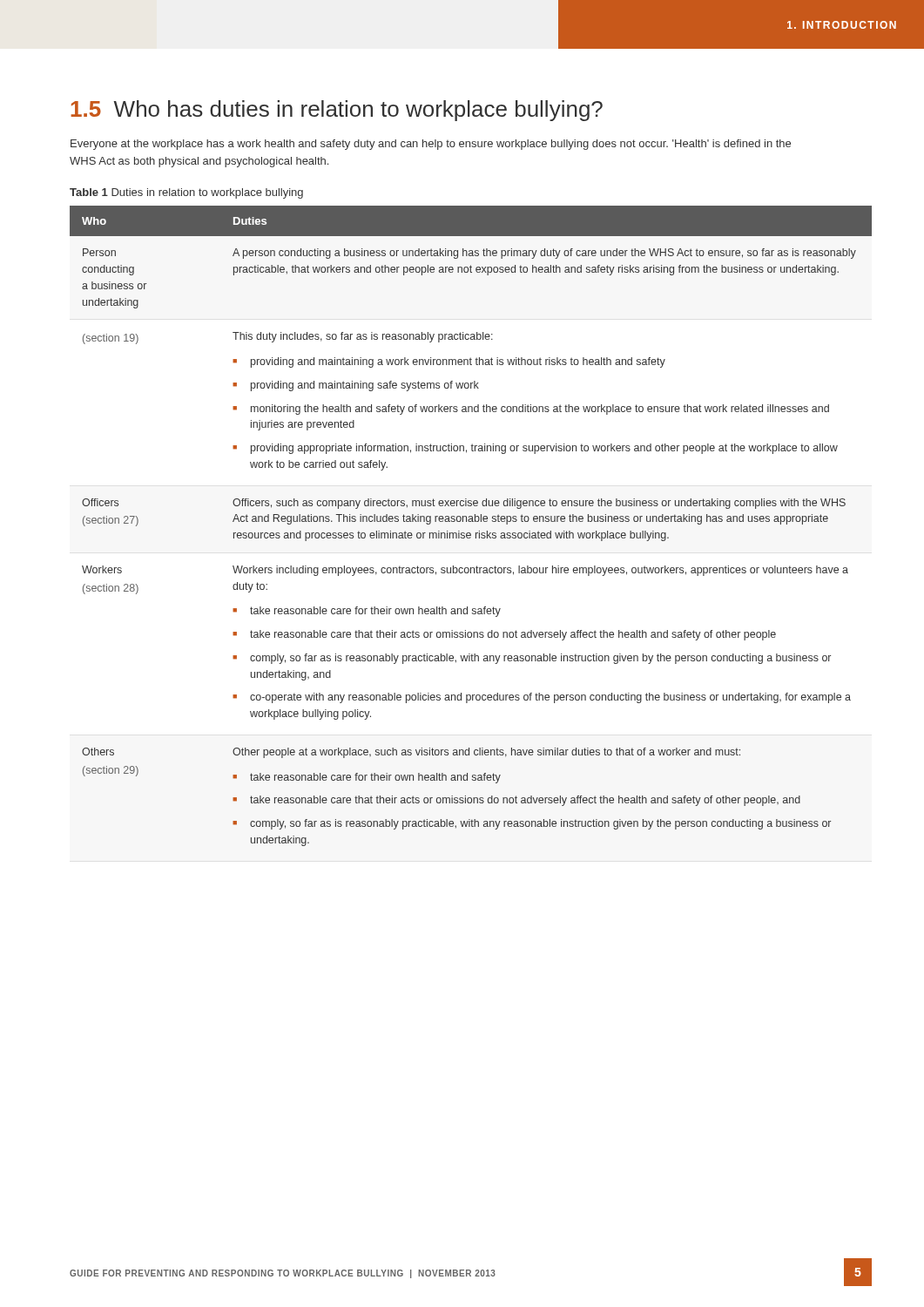Find the section header that reads "1.5 Who has duties in relation to"
This screenshot has width=924, height=1307.
[337, 109]
